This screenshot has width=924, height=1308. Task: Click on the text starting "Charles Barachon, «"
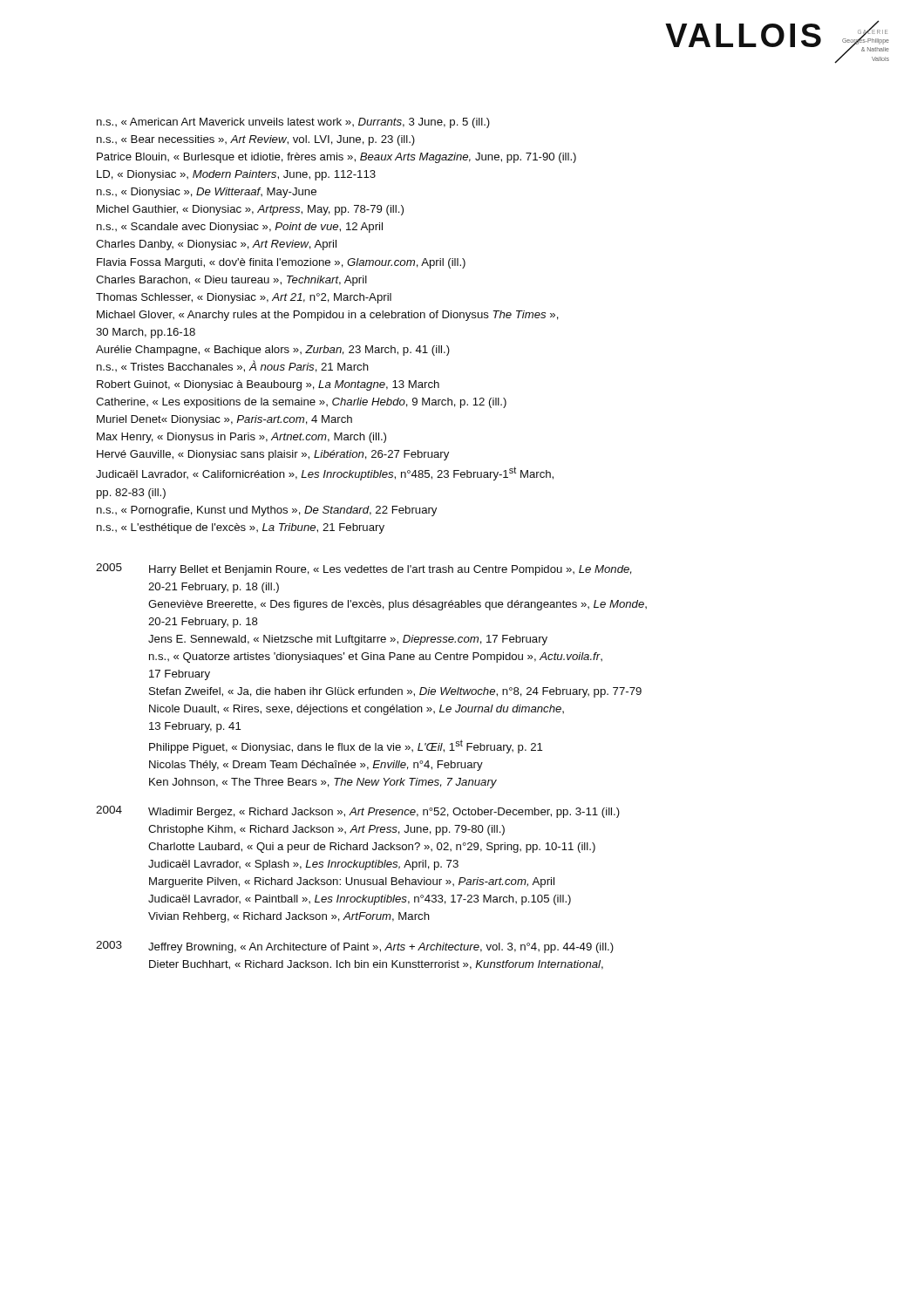[231, 279]
